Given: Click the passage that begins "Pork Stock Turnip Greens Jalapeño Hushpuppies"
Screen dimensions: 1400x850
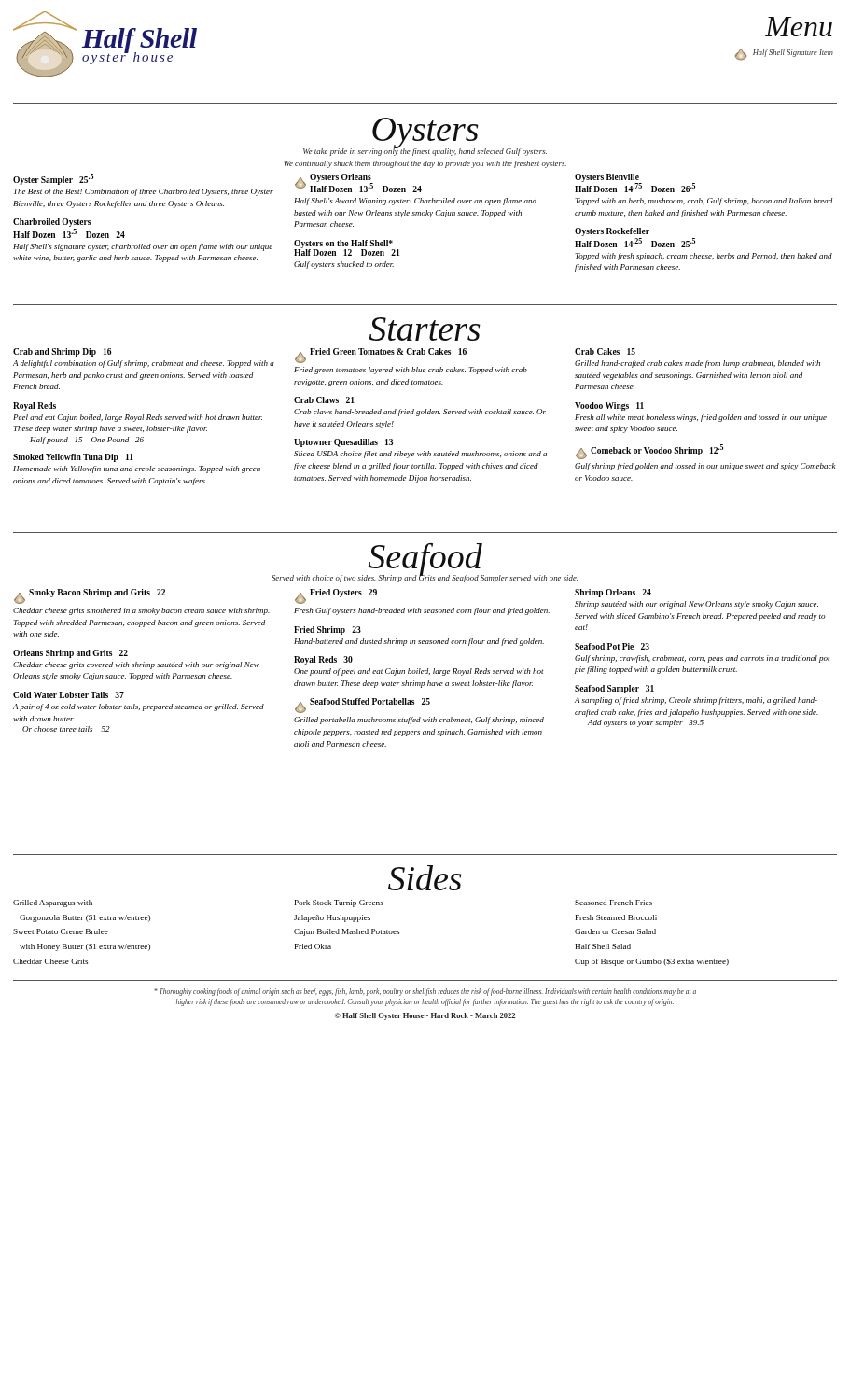Looking at the screenshot, I should pos(347,924).
